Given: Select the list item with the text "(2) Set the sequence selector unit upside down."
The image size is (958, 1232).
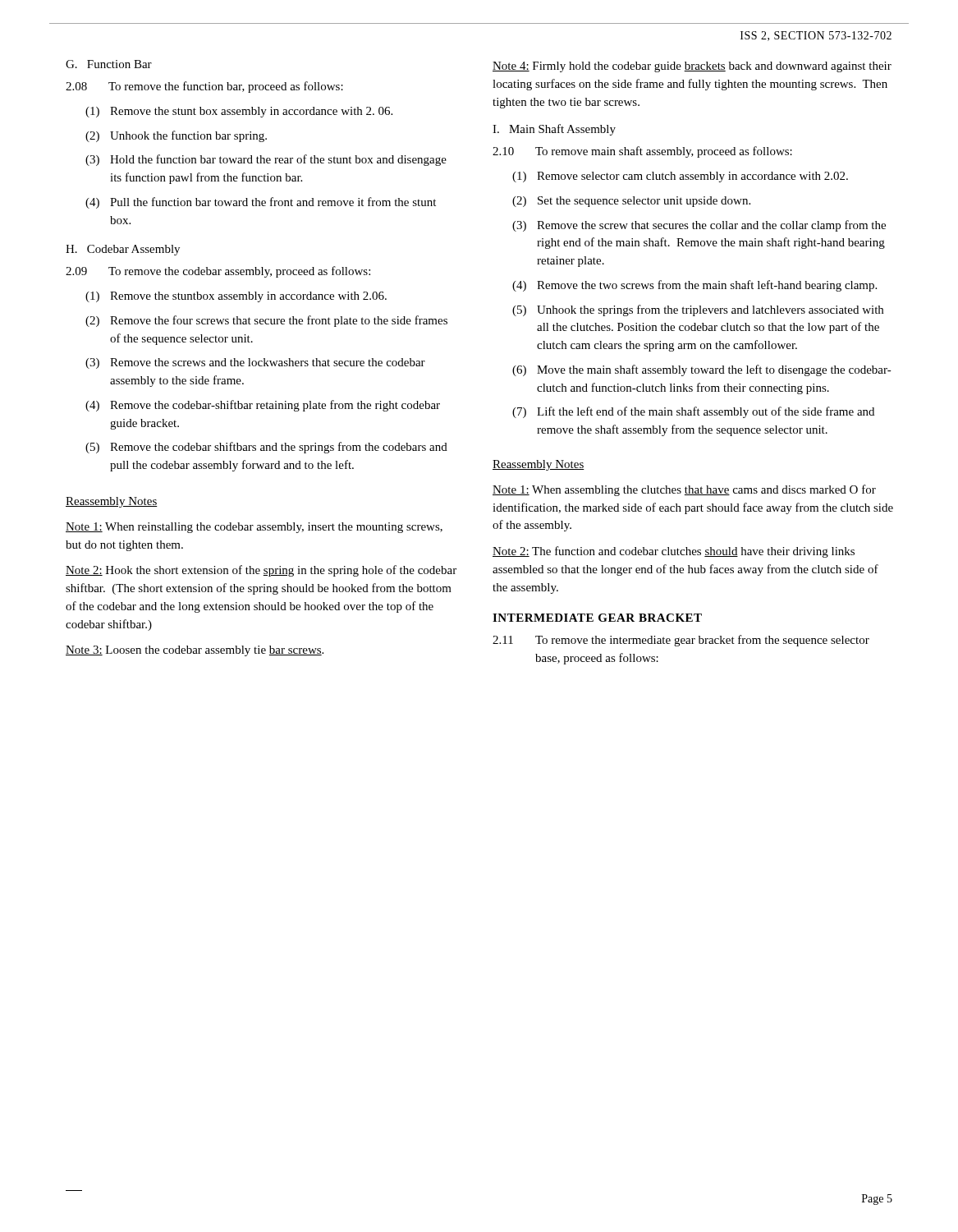Looking at the screenshot, I should pos(704,201).
